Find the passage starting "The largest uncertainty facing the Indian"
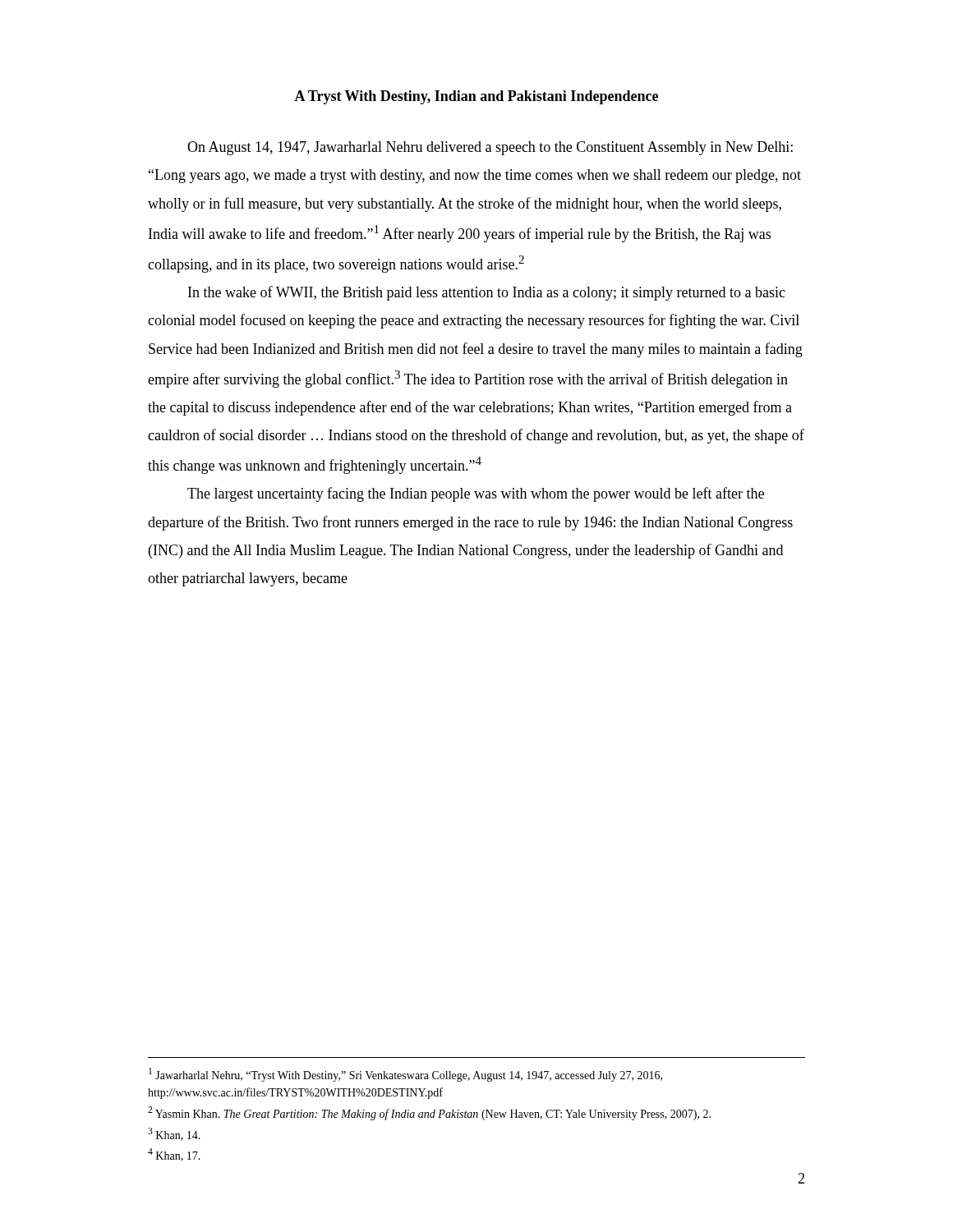 [x=476, y=536]
